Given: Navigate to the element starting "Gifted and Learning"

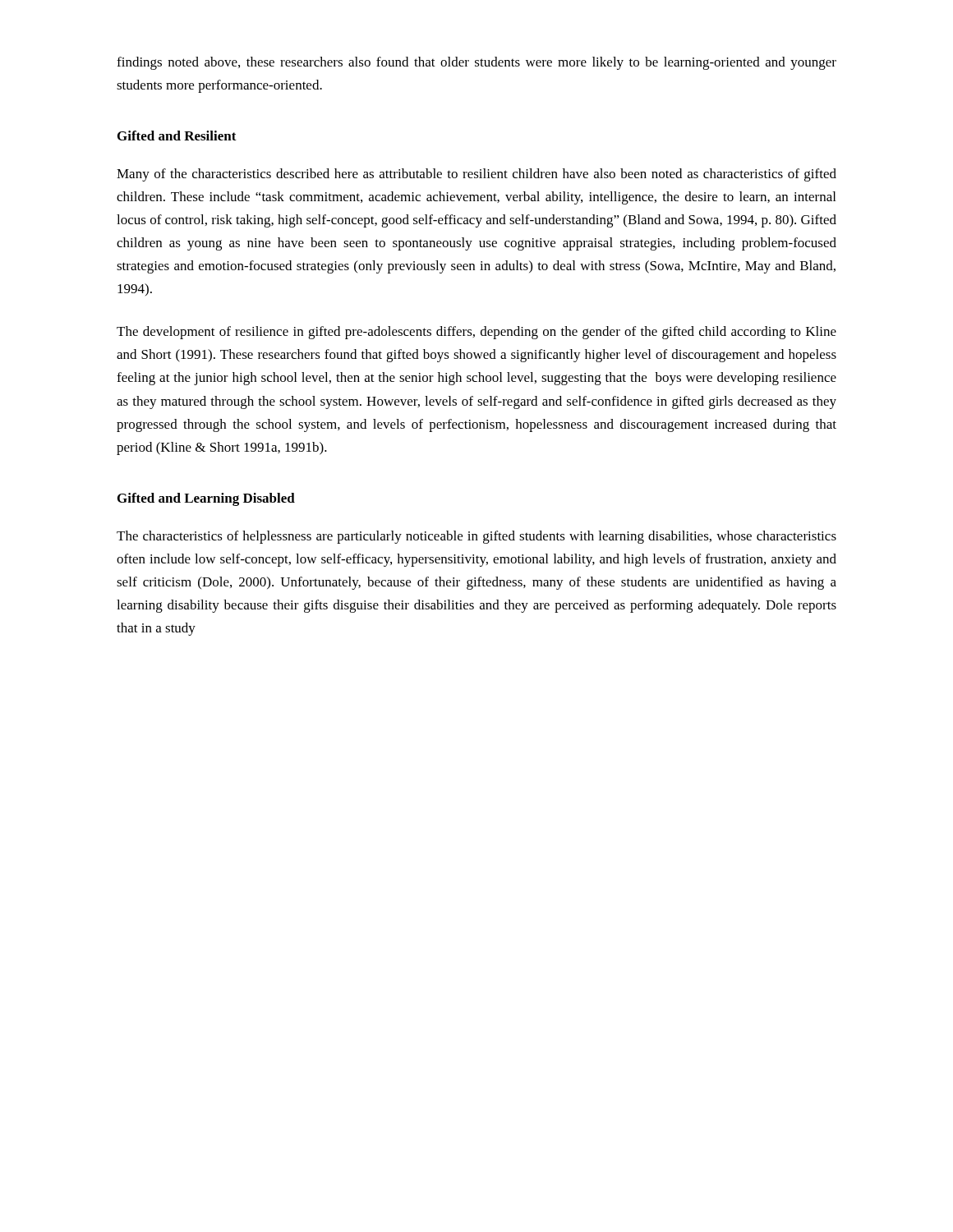Looking at the screenshot, I should [206, 498].
